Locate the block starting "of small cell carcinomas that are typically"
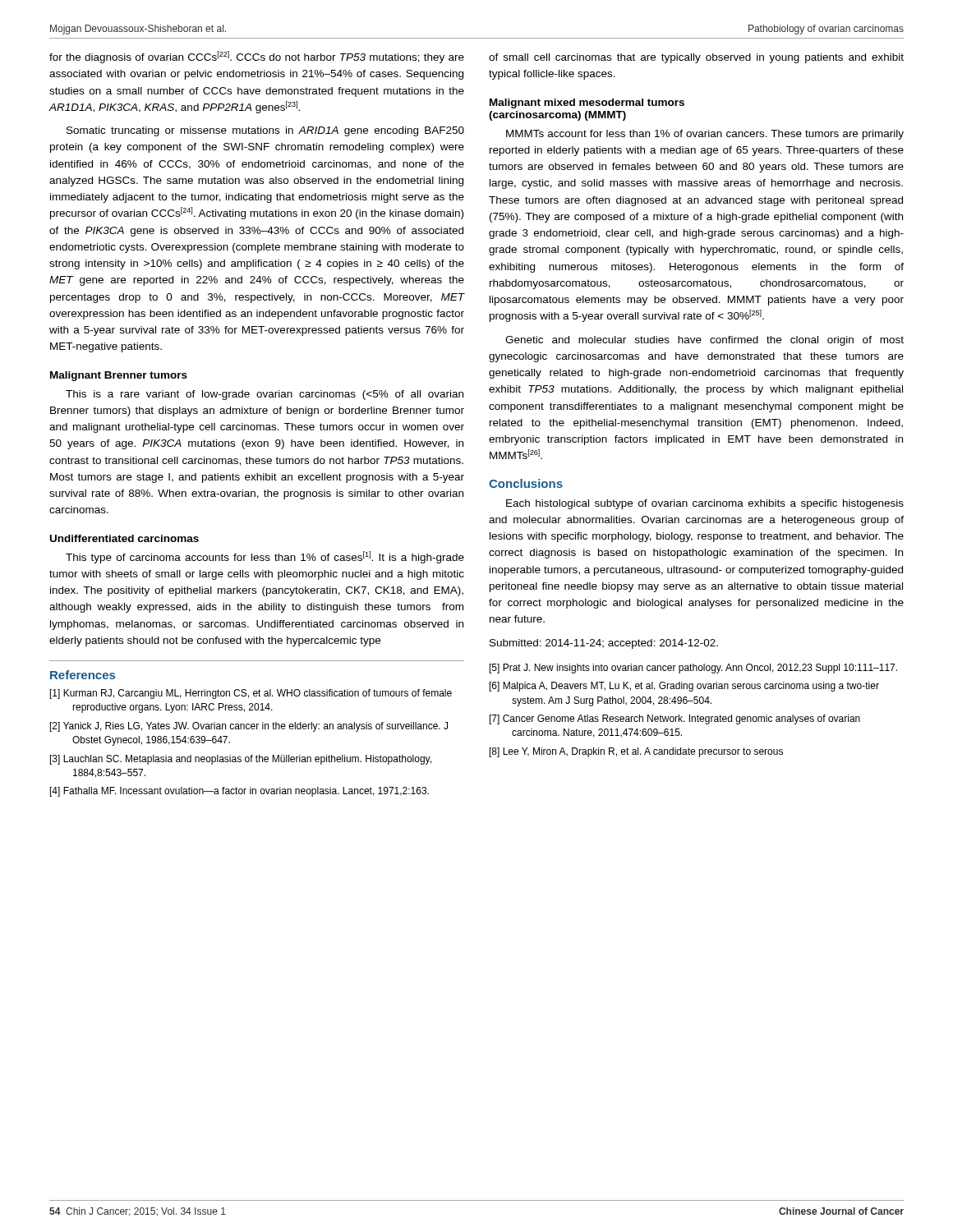 [x=696, y=66]
